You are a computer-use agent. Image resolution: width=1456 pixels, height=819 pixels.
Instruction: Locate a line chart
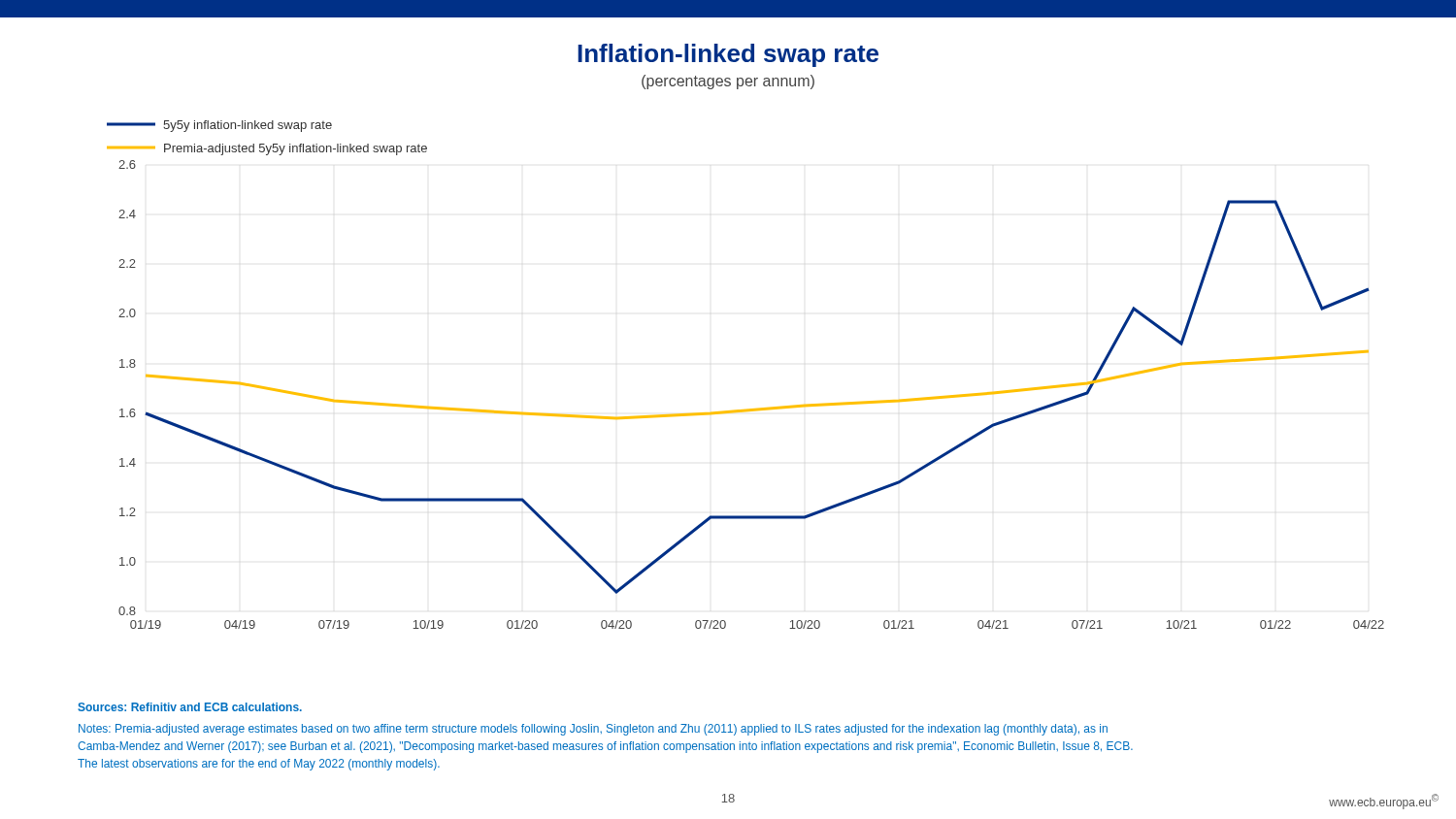(738, 378)
